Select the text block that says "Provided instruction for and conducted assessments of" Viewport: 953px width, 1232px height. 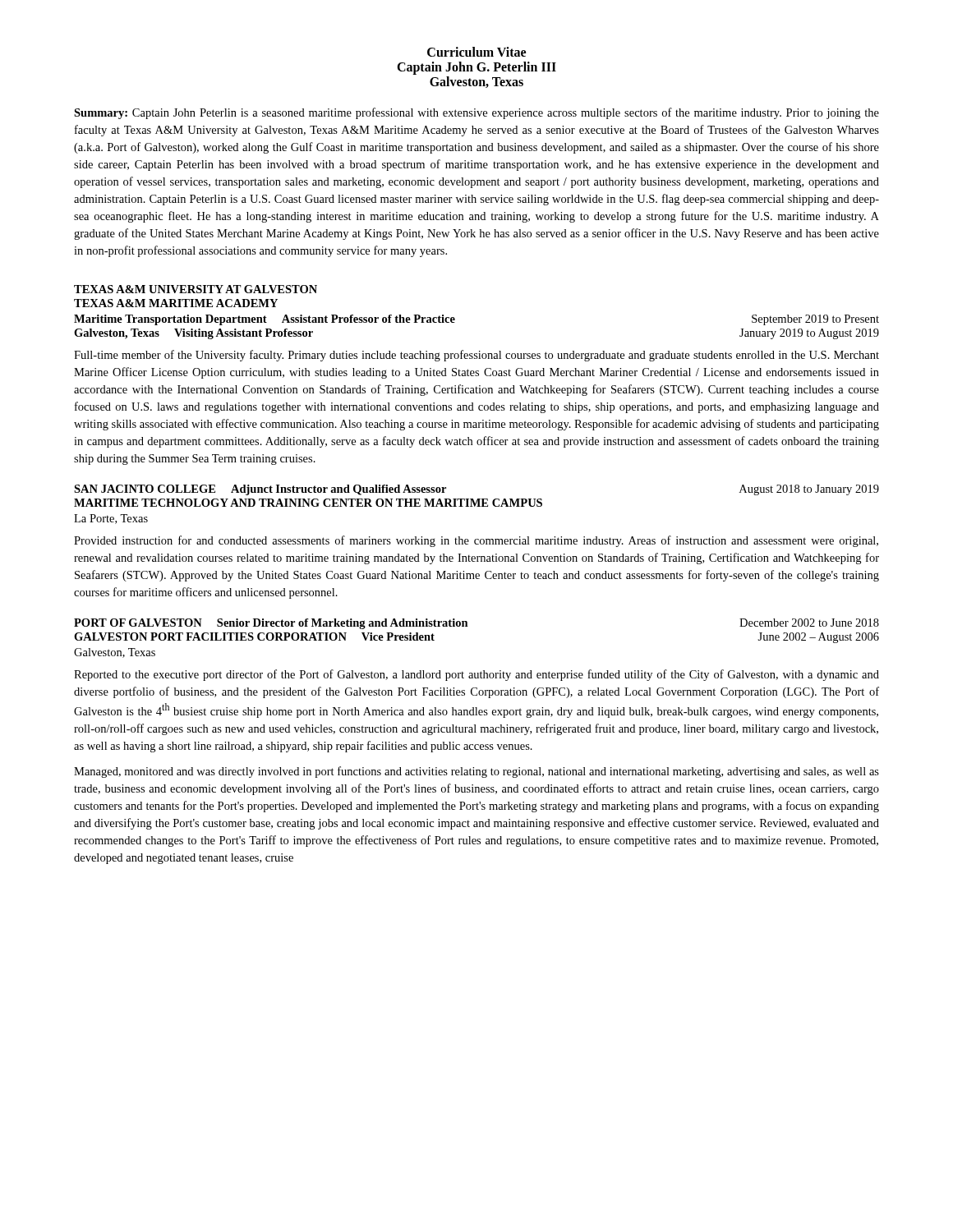(x=476, y=567)
